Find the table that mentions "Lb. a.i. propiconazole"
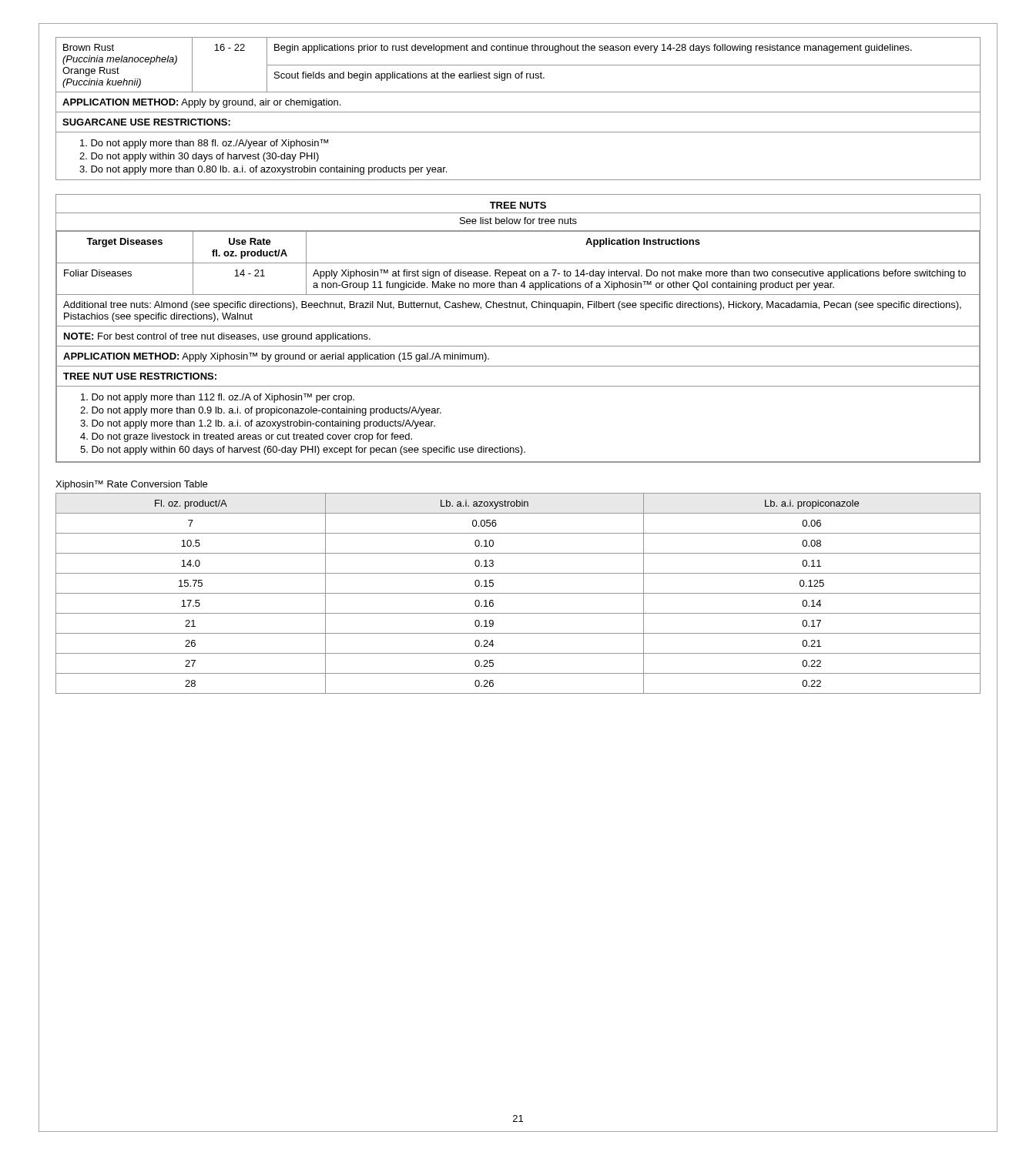 tap(518, 593)
